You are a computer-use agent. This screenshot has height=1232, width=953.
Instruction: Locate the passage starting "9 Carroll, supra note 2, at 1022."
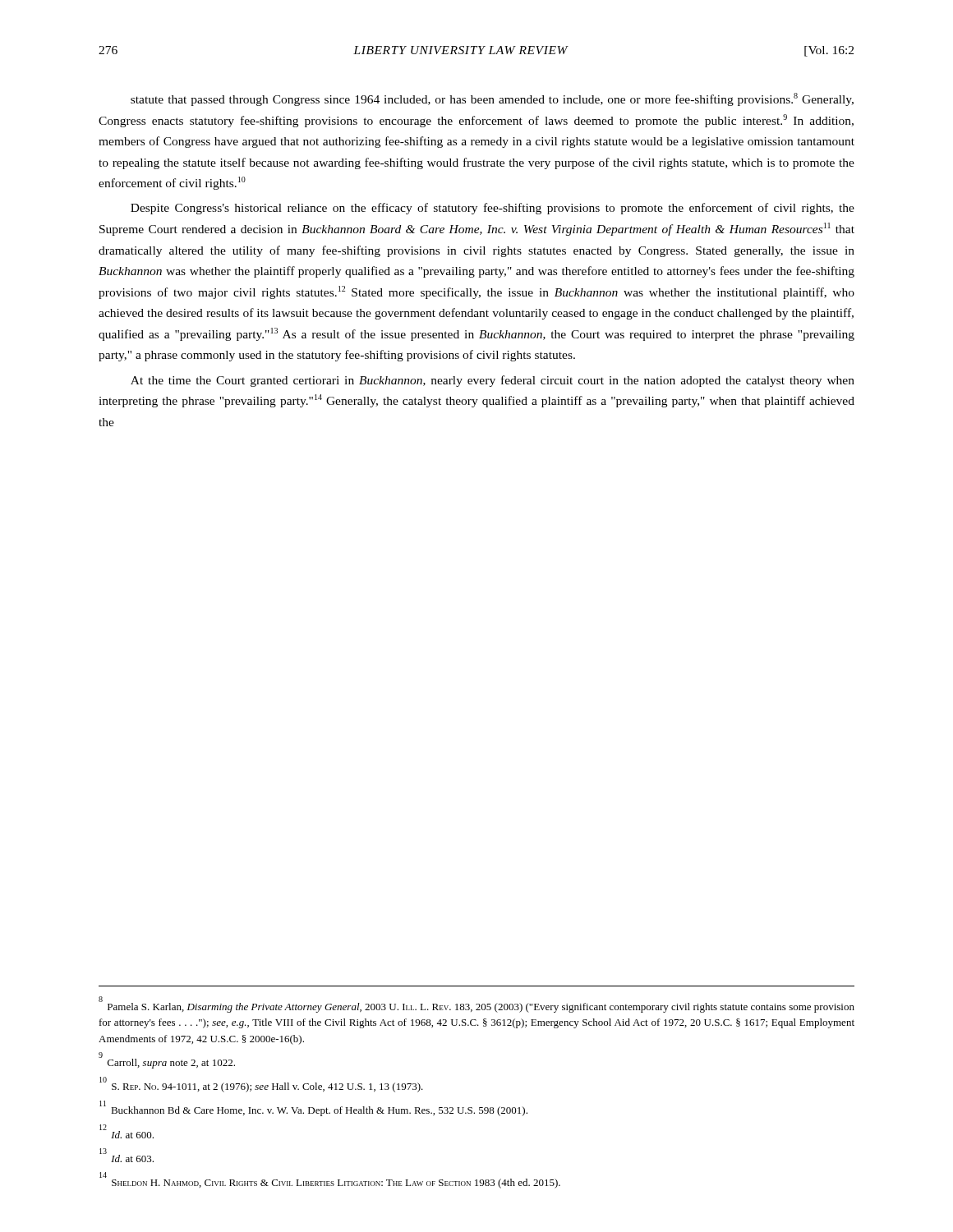[167, 1060]
